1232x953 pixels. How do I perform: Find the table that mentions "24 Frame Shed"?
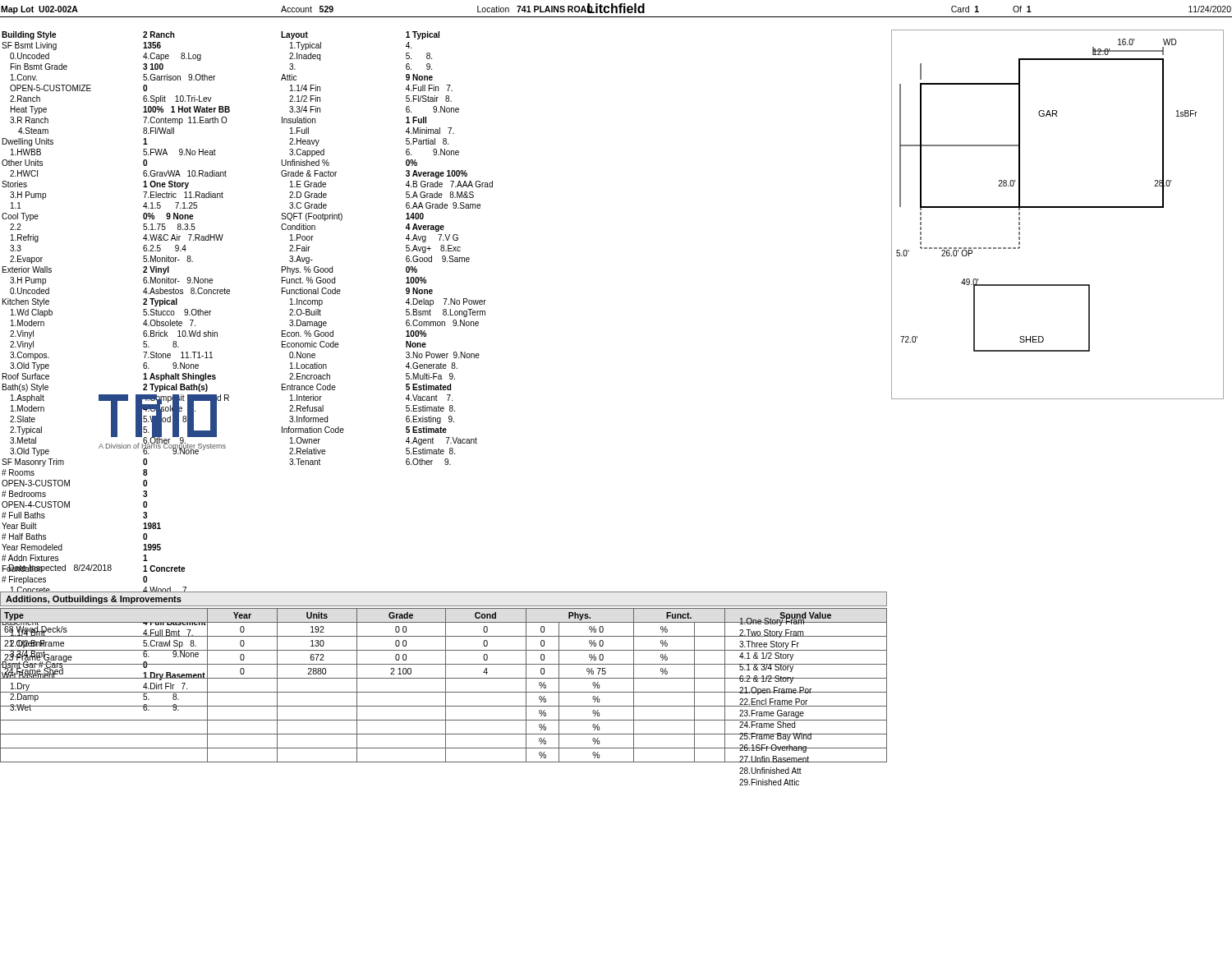pos(444,677)
